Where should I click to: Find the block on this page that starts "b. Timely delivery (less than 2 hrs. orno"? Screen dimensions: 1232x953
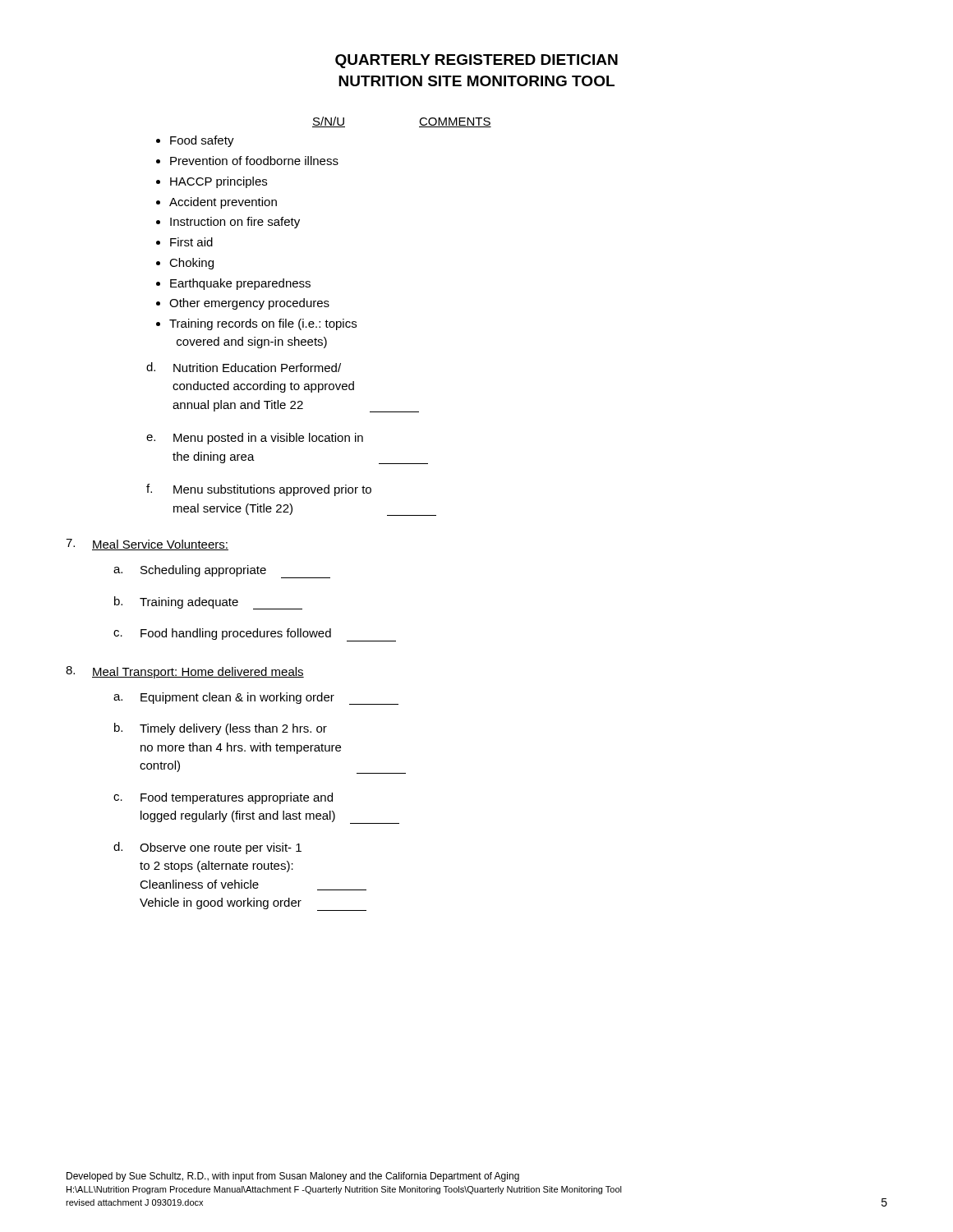point(260,747)
